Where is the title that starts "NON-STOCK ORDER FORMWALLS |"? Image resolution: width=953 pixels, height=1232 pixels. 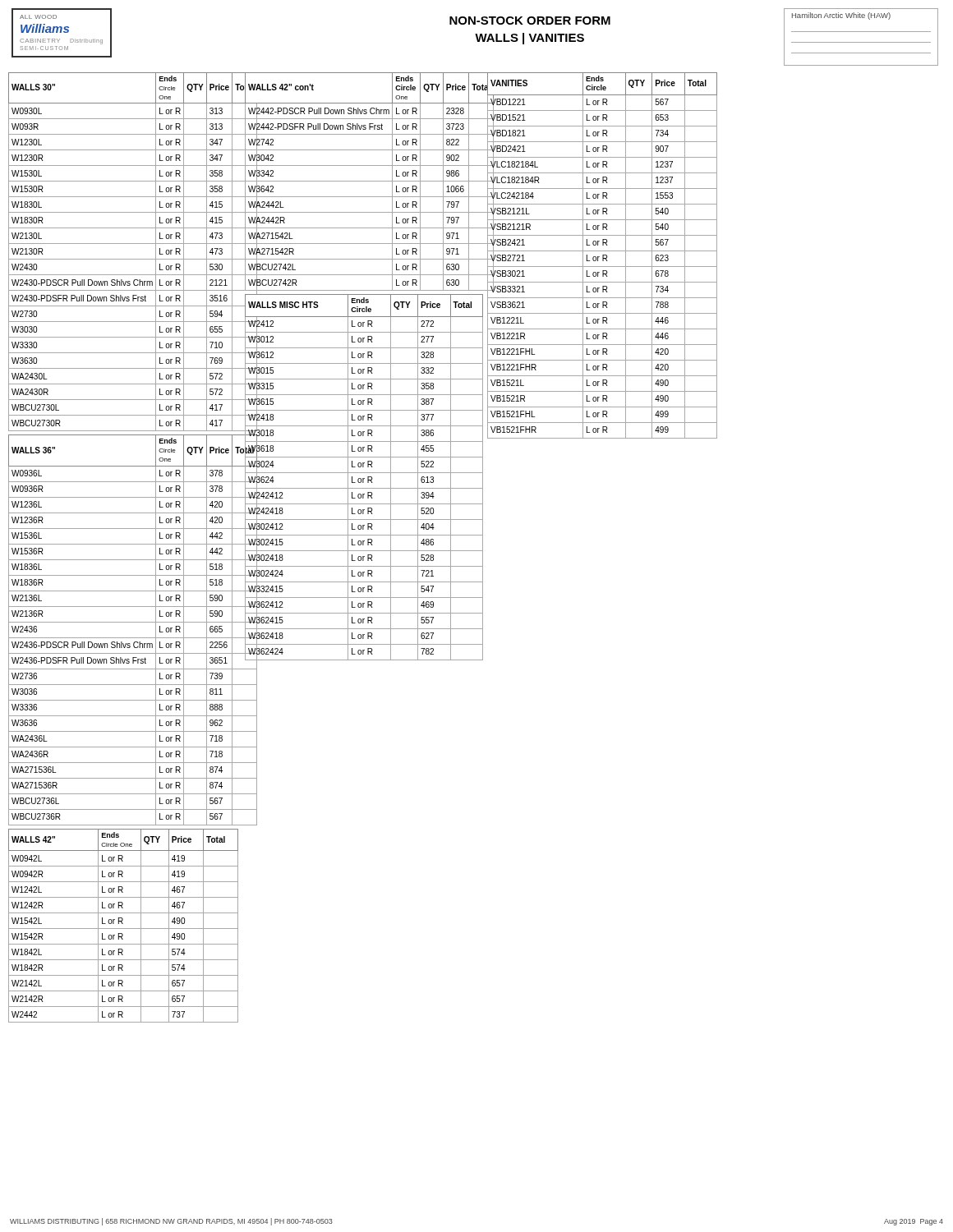(530, 29)
